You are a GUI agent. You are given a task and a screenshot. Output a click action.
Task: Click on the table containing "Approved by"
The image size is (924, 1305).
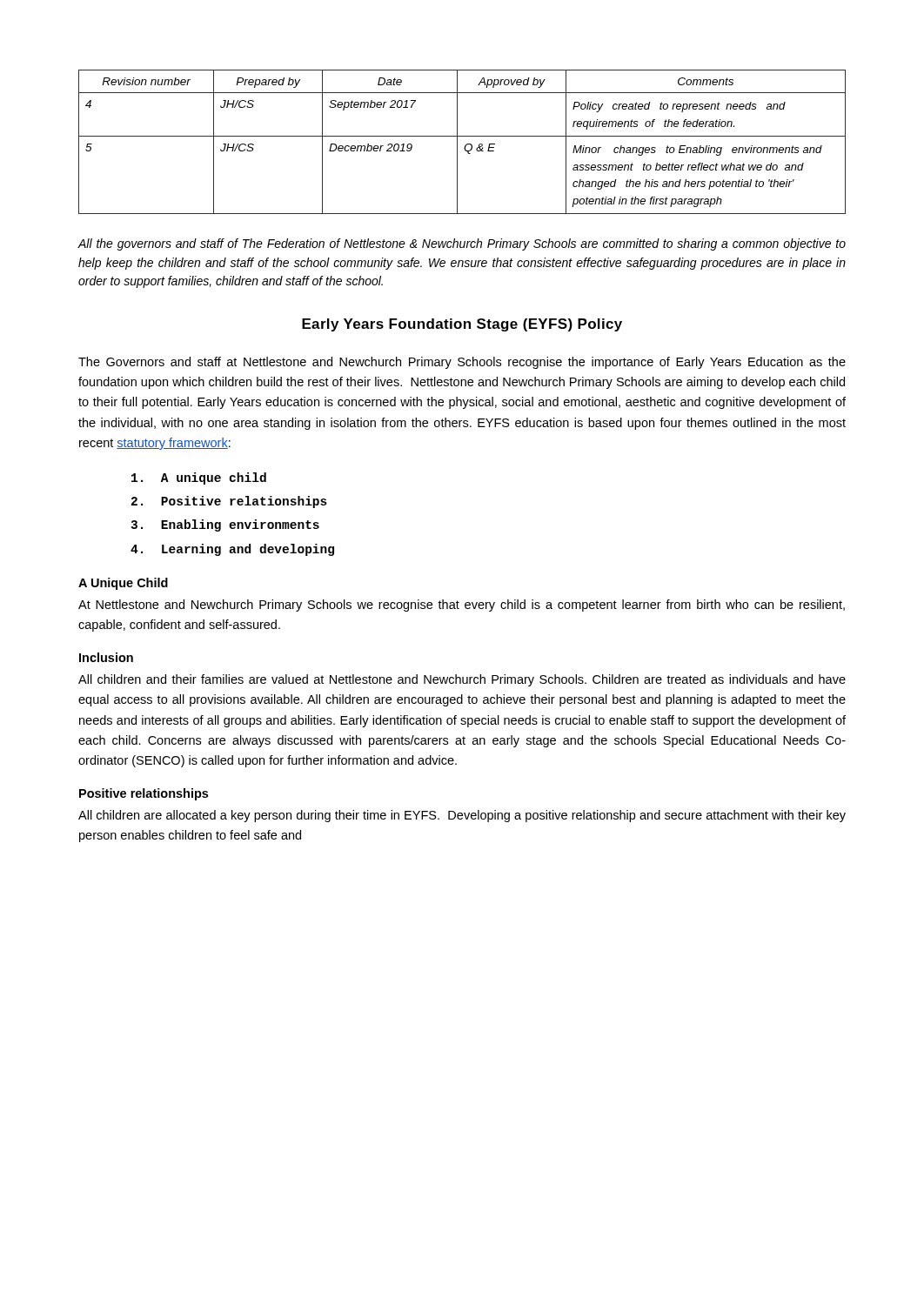click(462, 142)
